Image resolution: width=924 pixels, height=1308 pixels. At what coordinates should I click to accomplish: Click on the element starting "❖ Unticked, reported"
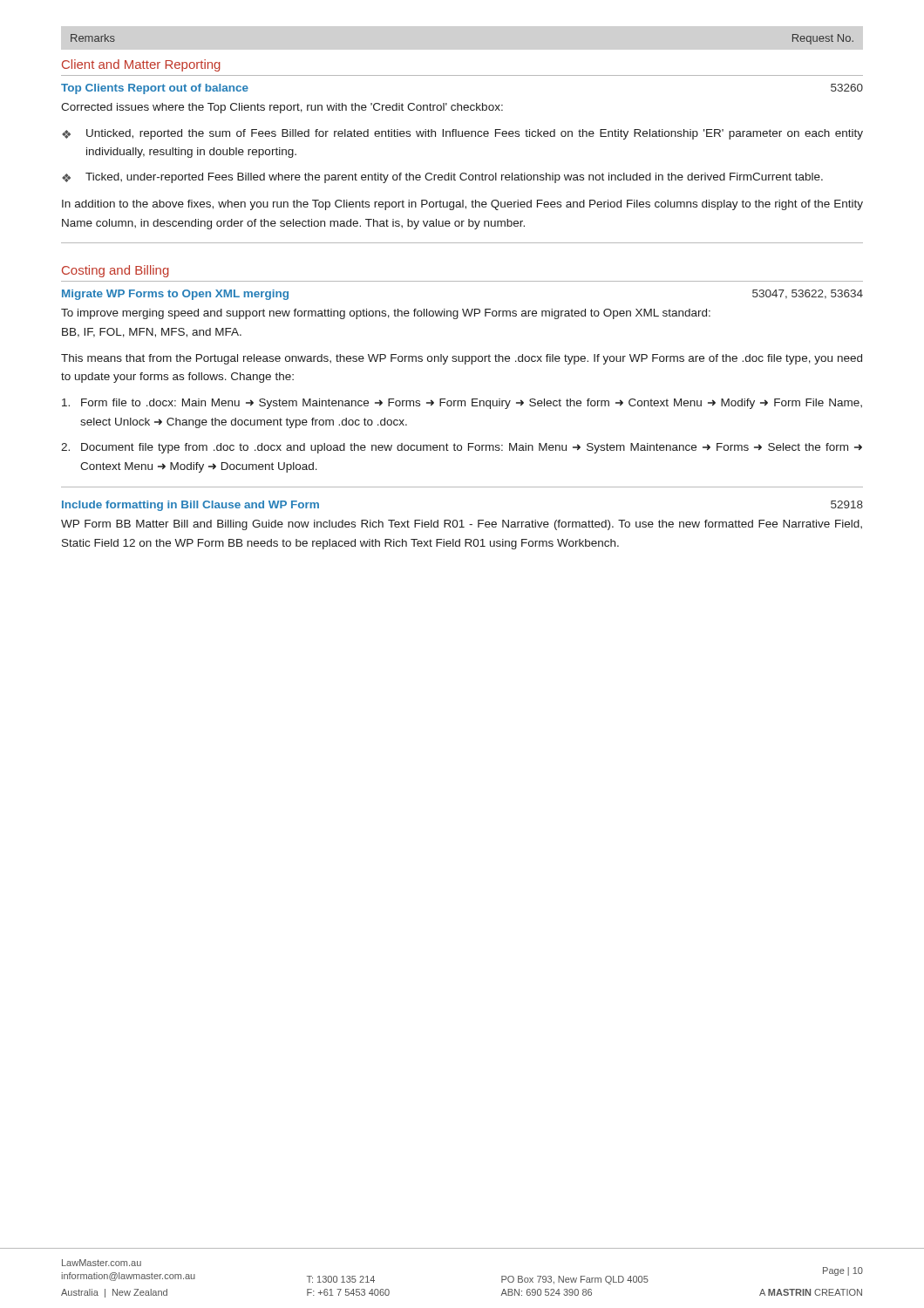[462, 142]
